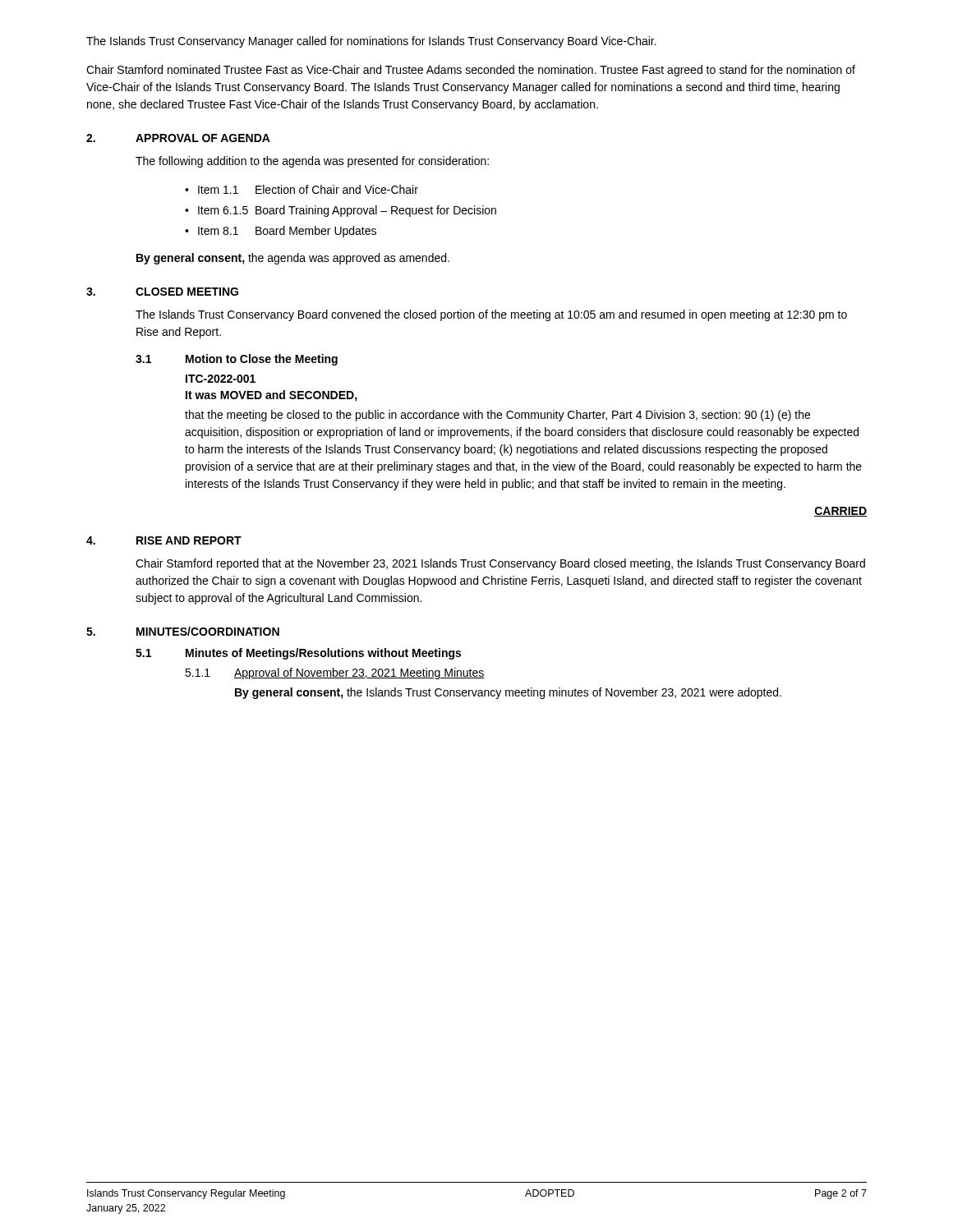Point to the block starting "5.1 Minutes of Meetings/Resolutions without Meetings"
Image resolution: width=953 pixels, height=1232 pixels.
299,653
